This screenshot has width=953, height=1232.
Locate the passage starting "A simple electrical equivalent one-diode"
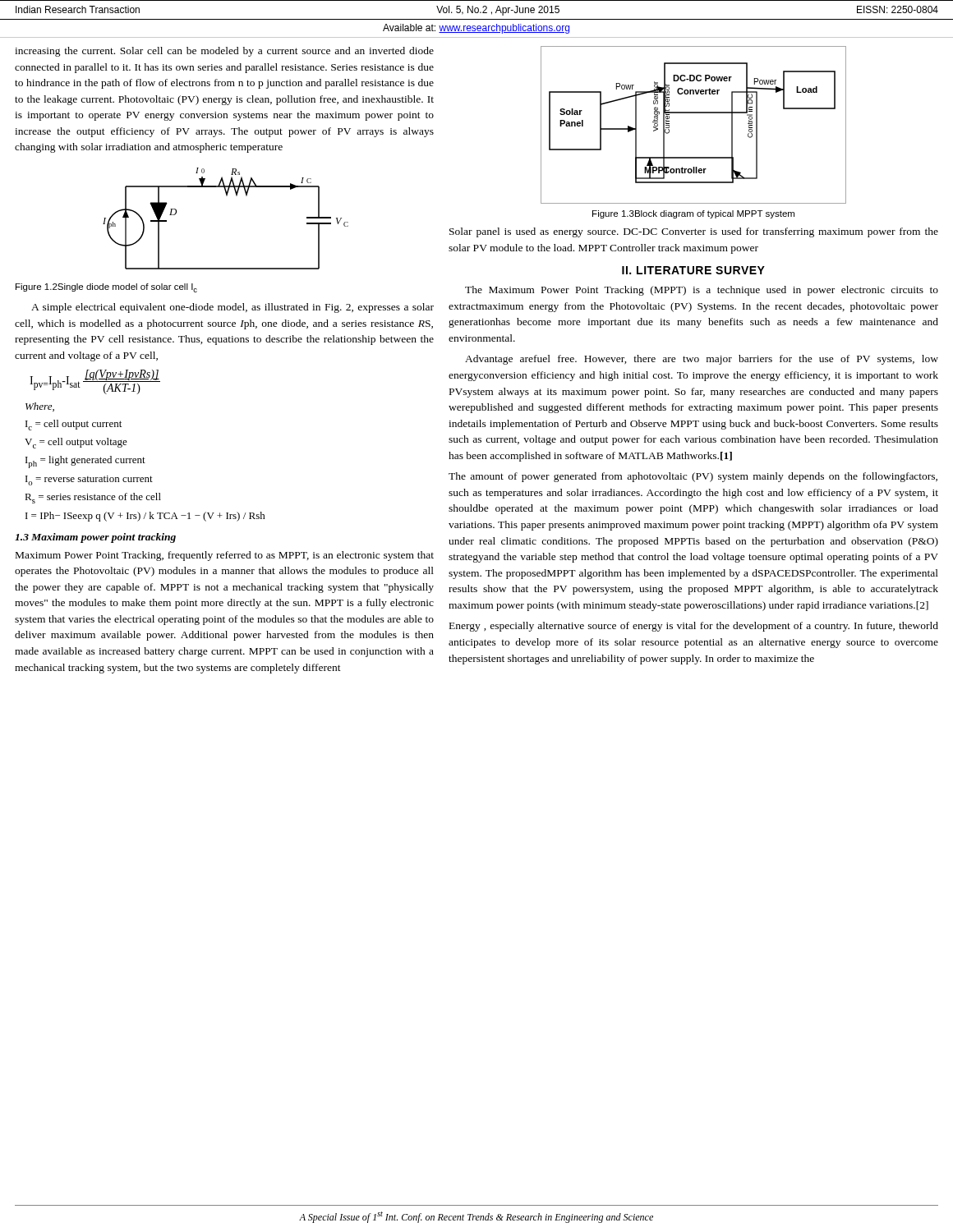(x=224, y=331)
